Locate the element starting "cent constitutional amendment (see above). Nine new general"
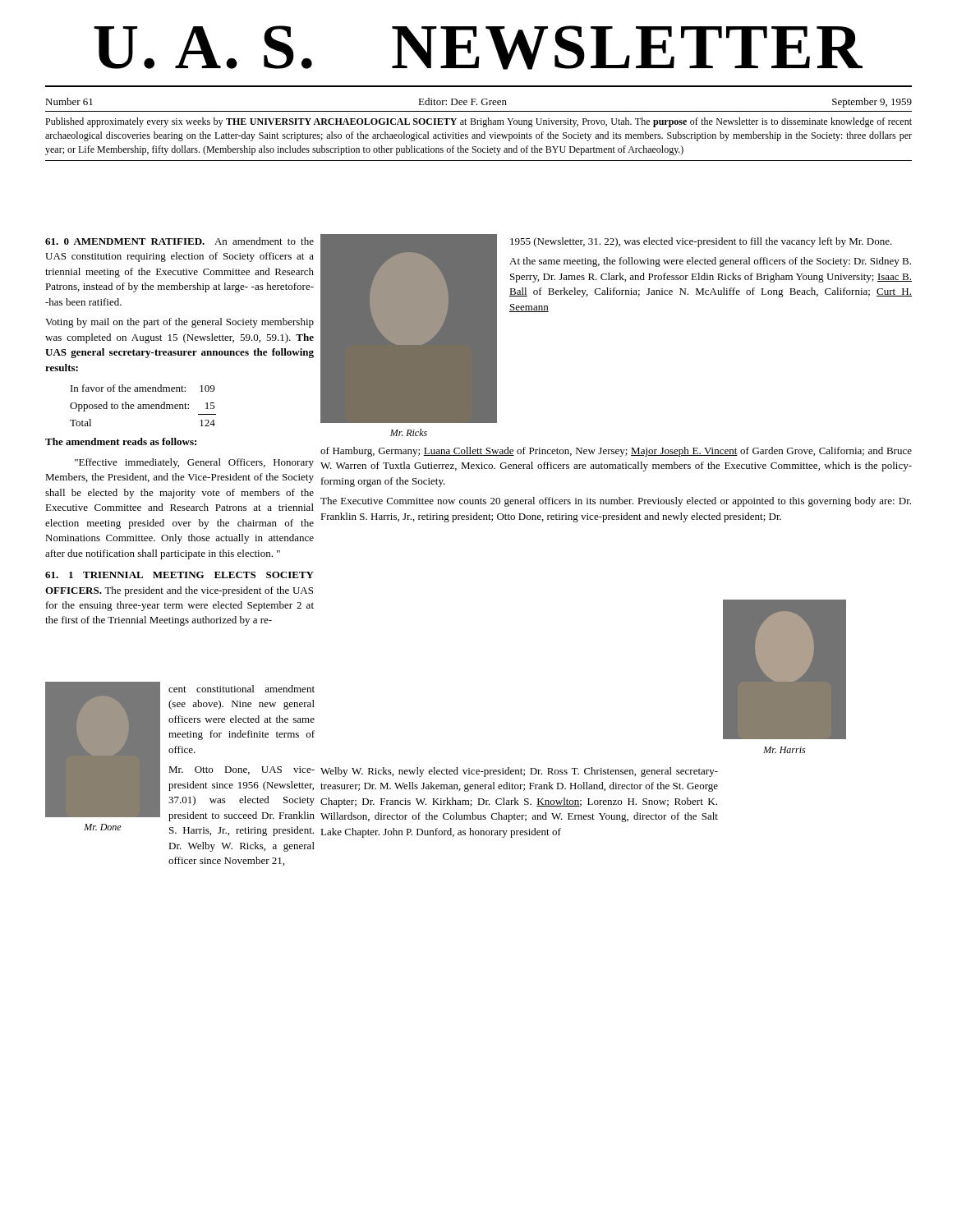This screenshot has width=957, height=1232. (242, 775)
